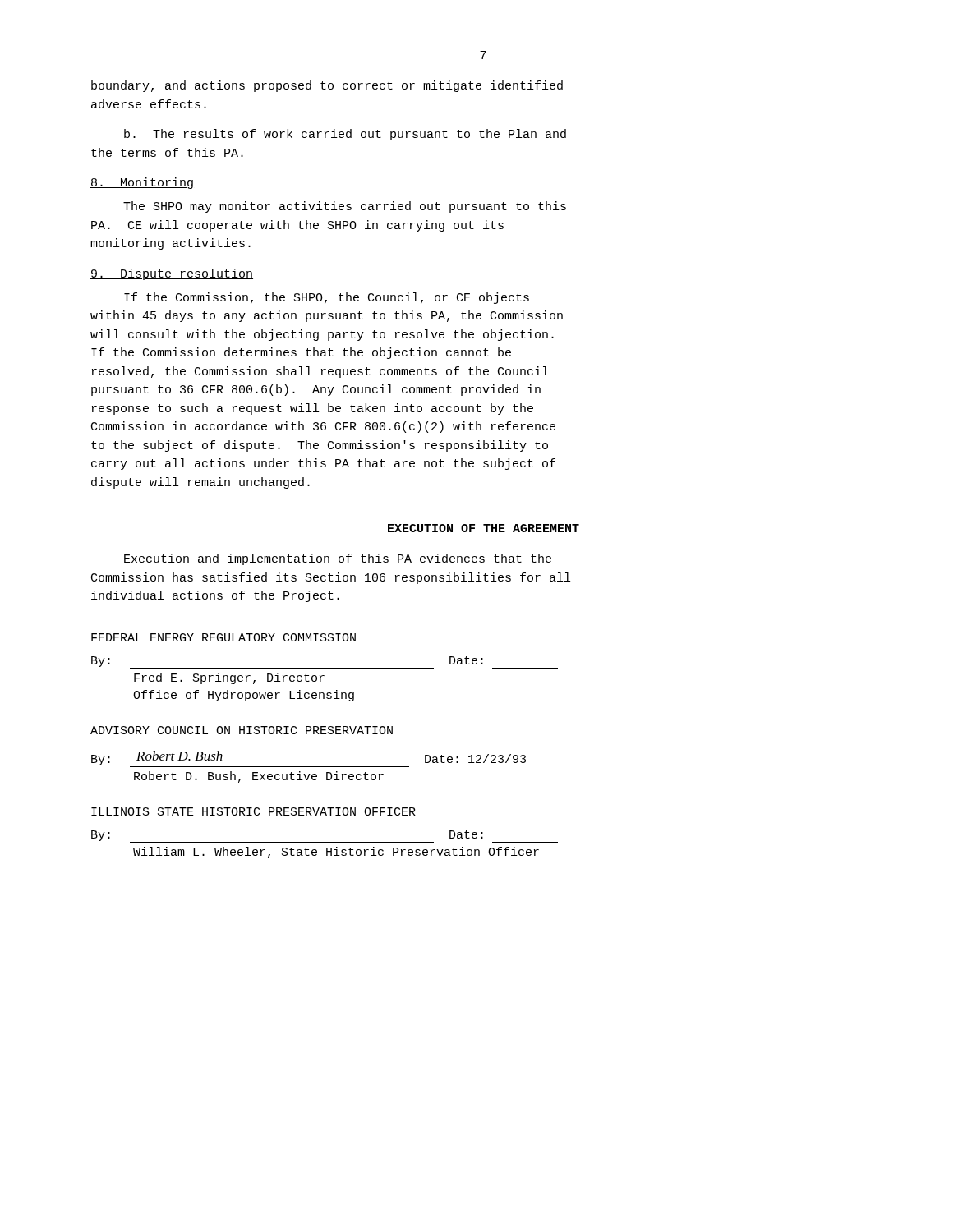The width and height of the screenshot is (958, 1232).
Task: Navigate to the element starting "b. The results"
Action: (x=329, y=144)
